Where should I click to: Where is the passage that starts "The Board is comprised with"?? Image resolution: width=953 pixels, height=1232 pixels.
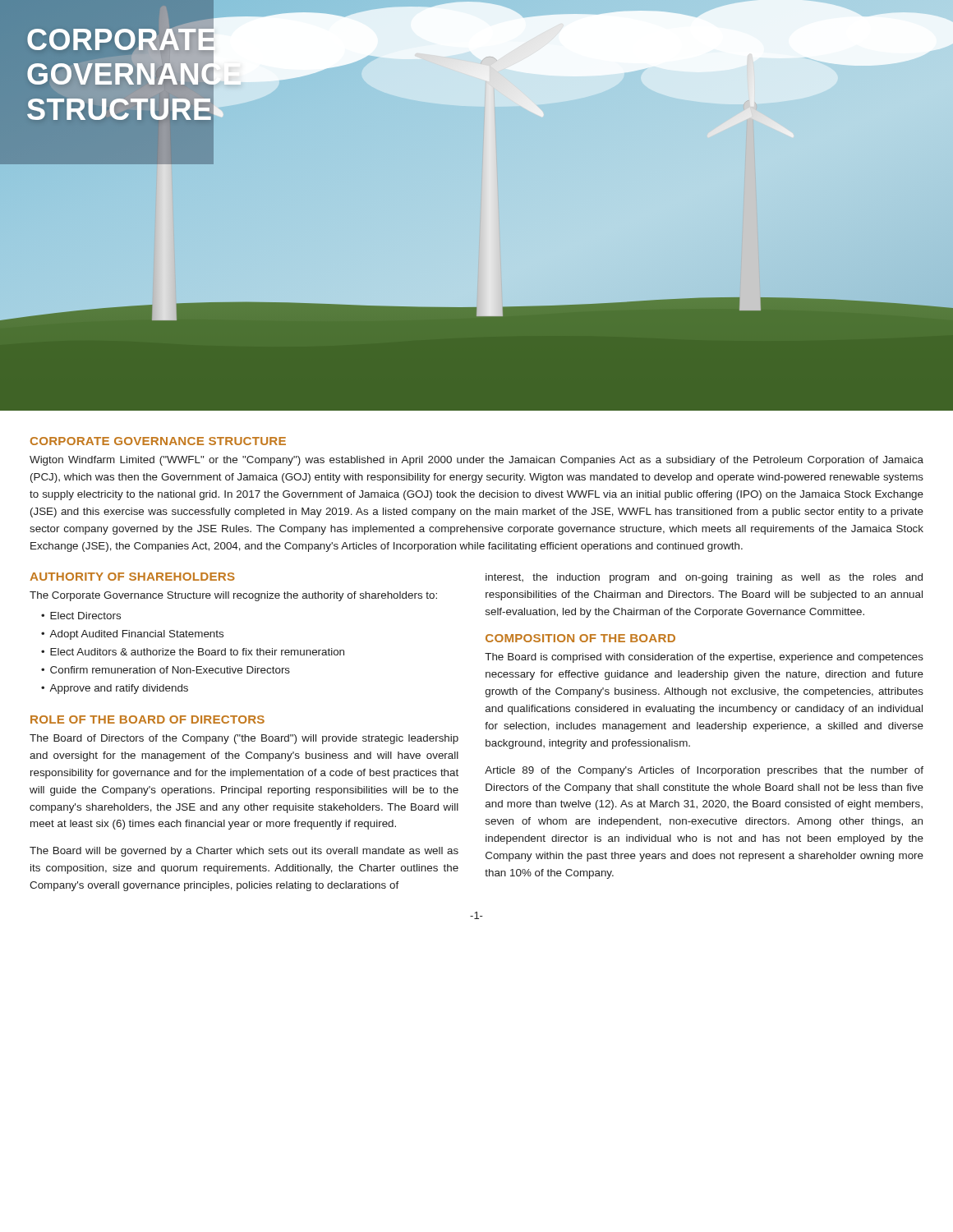pos(704,700)
